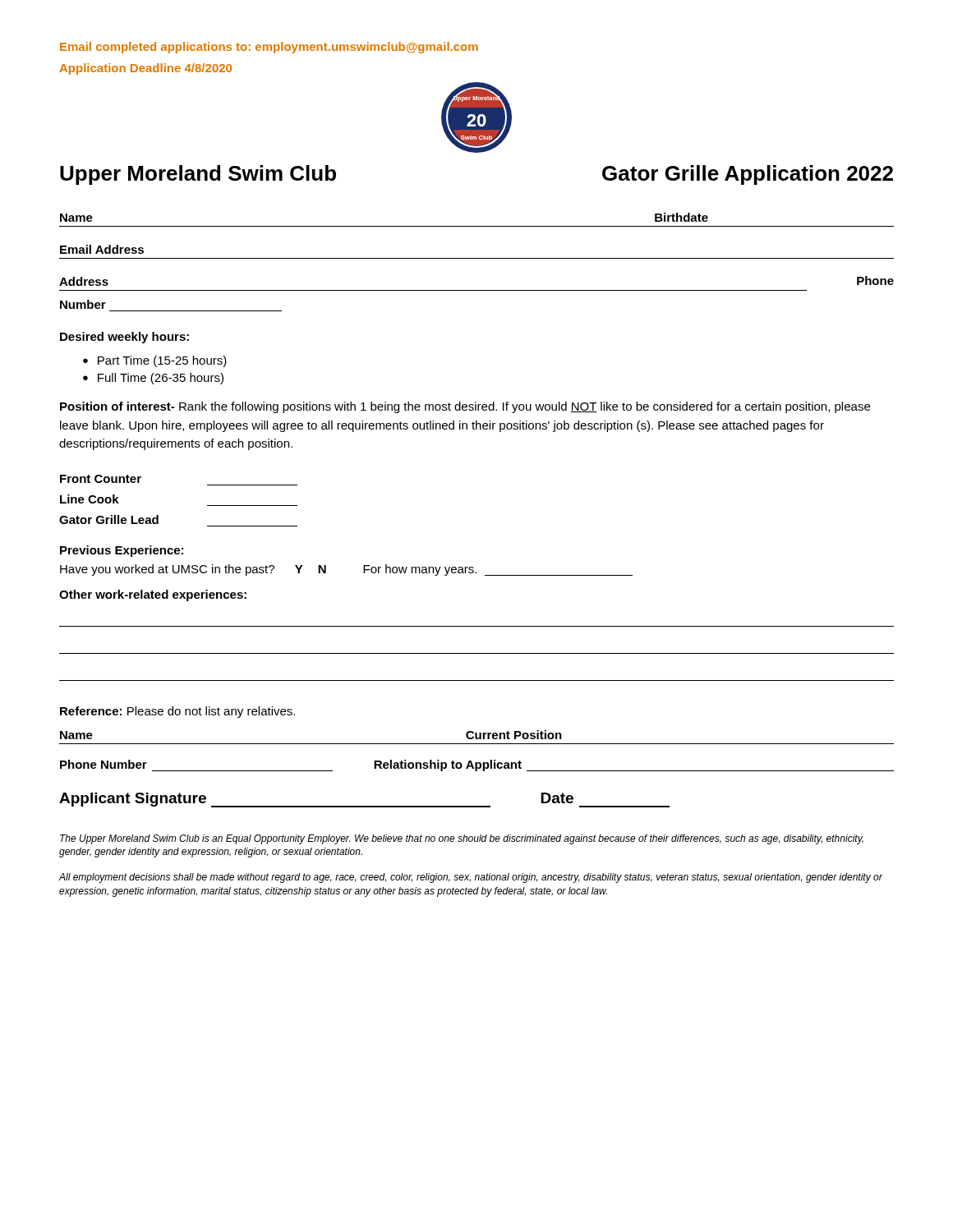Select the text block with the text "Front Counter Line Cook"

[101, 479]
